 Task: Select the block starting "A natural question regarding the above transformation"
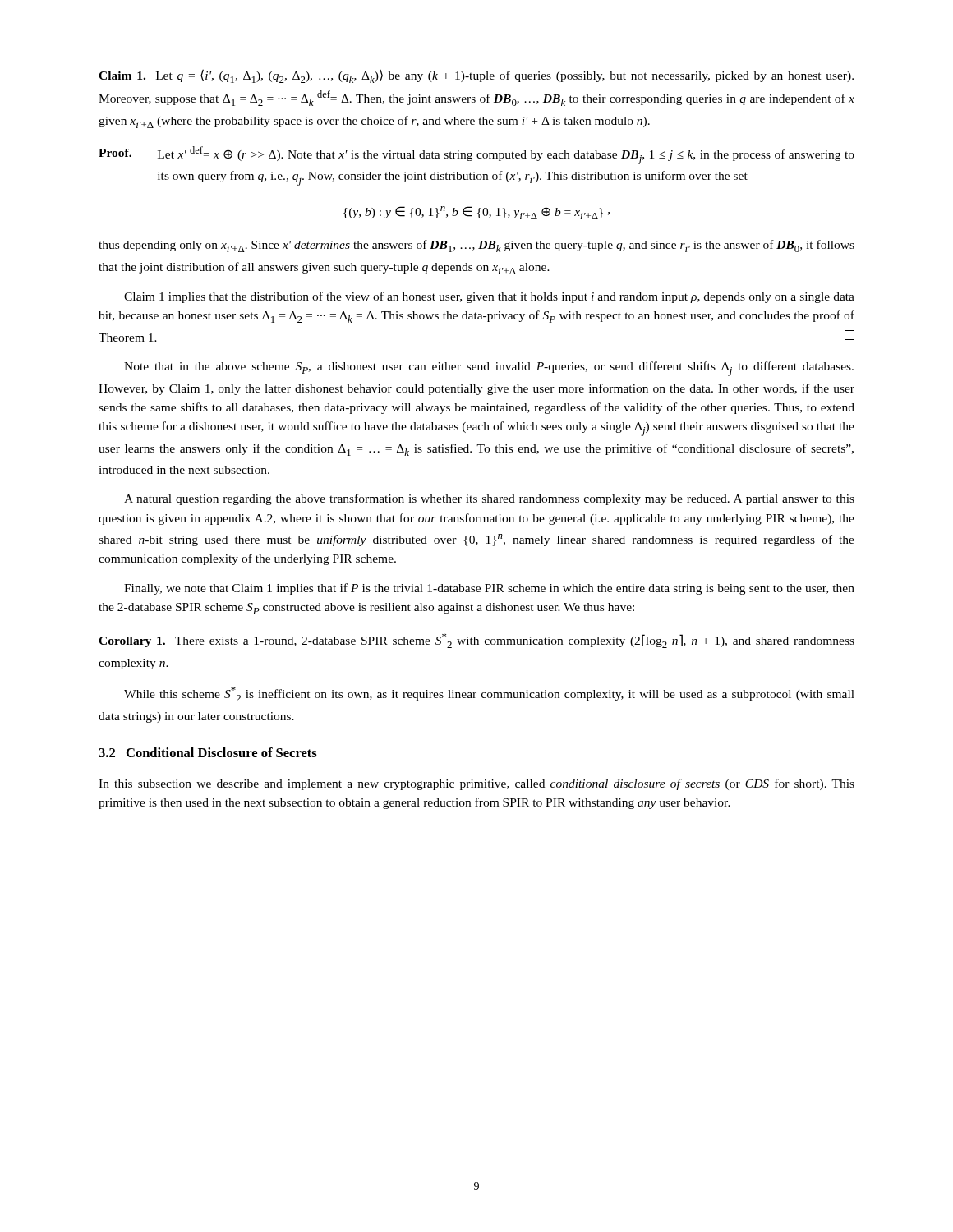coord(476,528)
